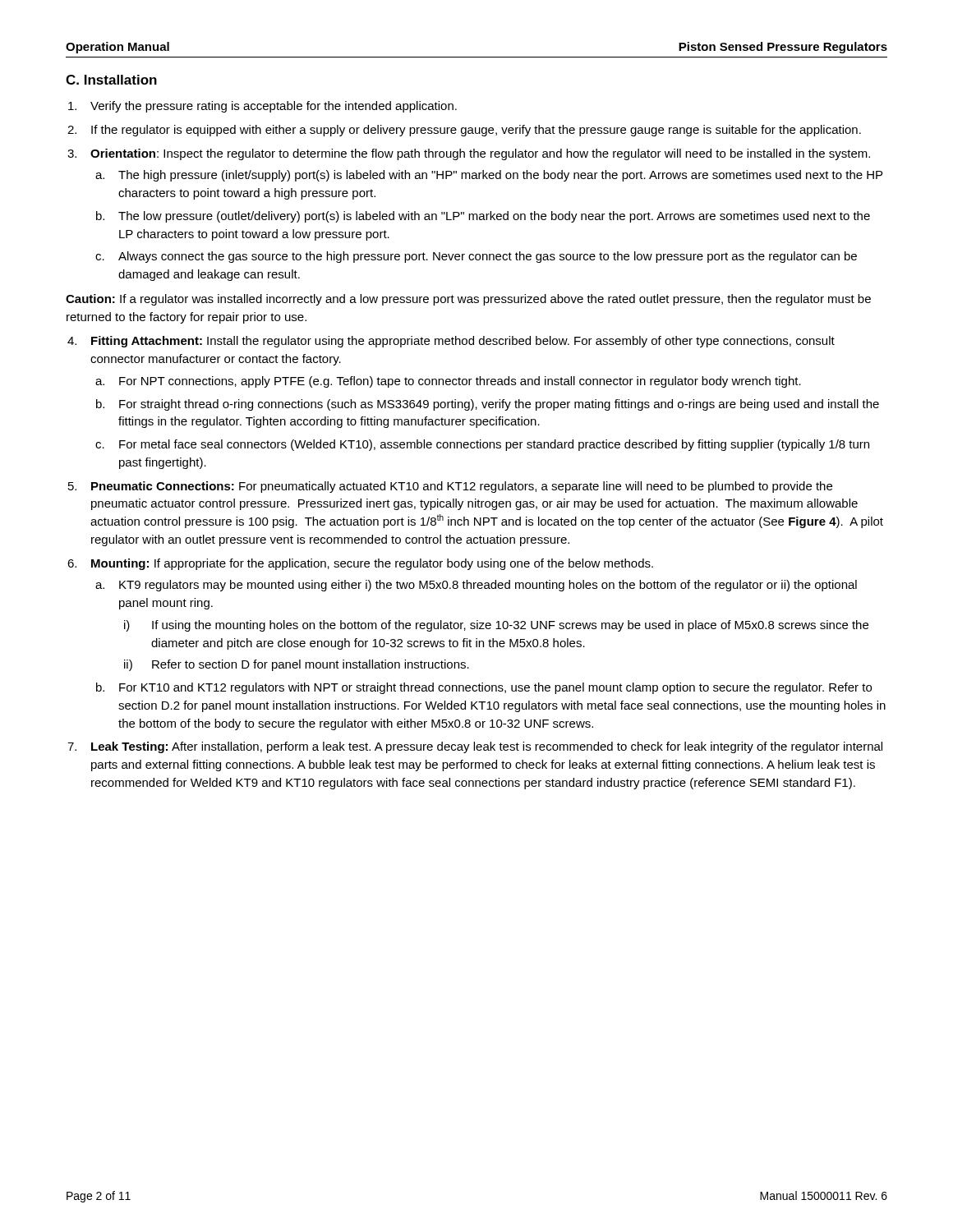This screenshot has width=953, height=1232.
Task: Where is the passage that starts "If the regulator is equipped with either"?
Action: [x=476, y=129]
